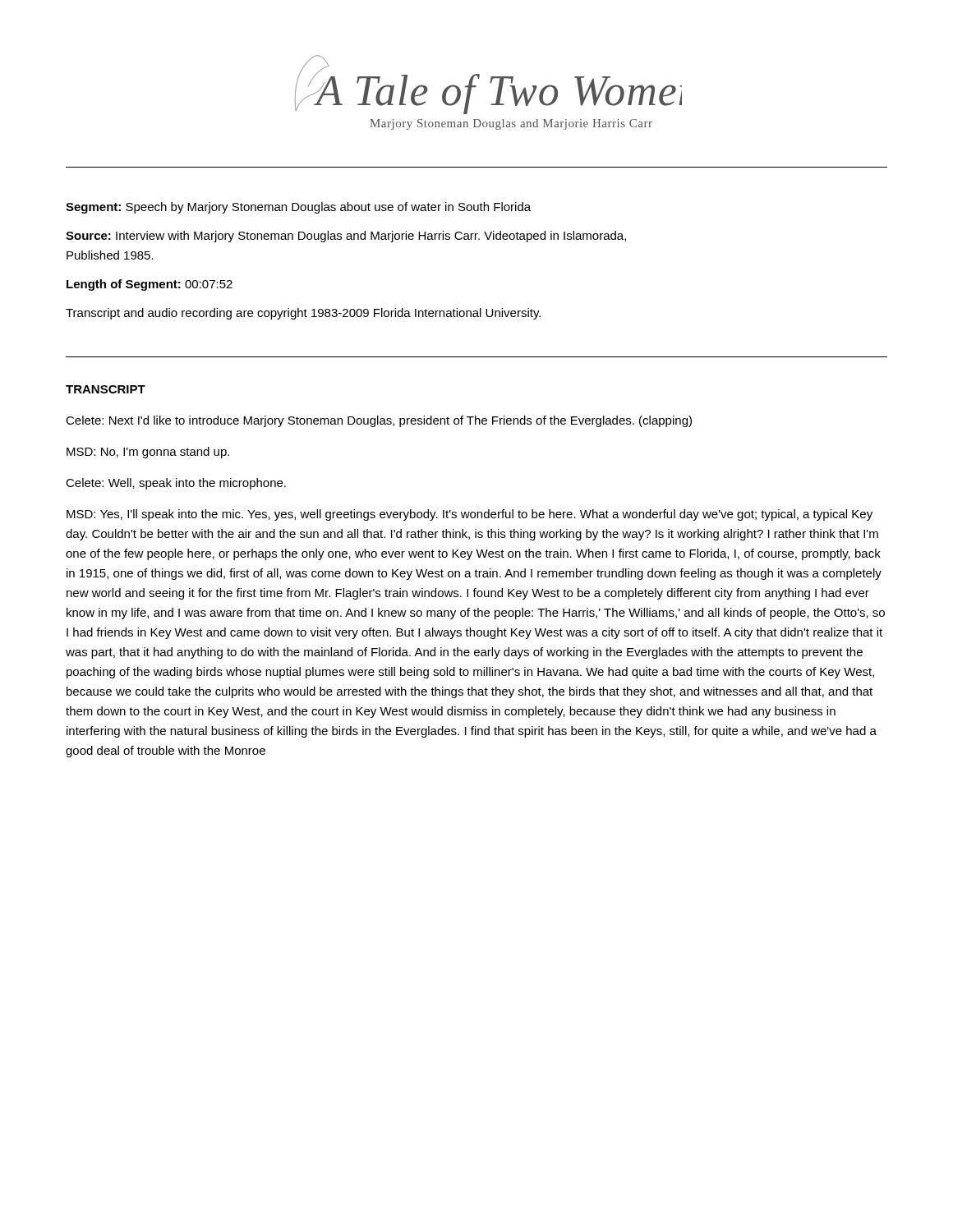Point to the block beginning "Celete: Next I'd like to introduce Marjory Stoneman"

click(379, 420)
